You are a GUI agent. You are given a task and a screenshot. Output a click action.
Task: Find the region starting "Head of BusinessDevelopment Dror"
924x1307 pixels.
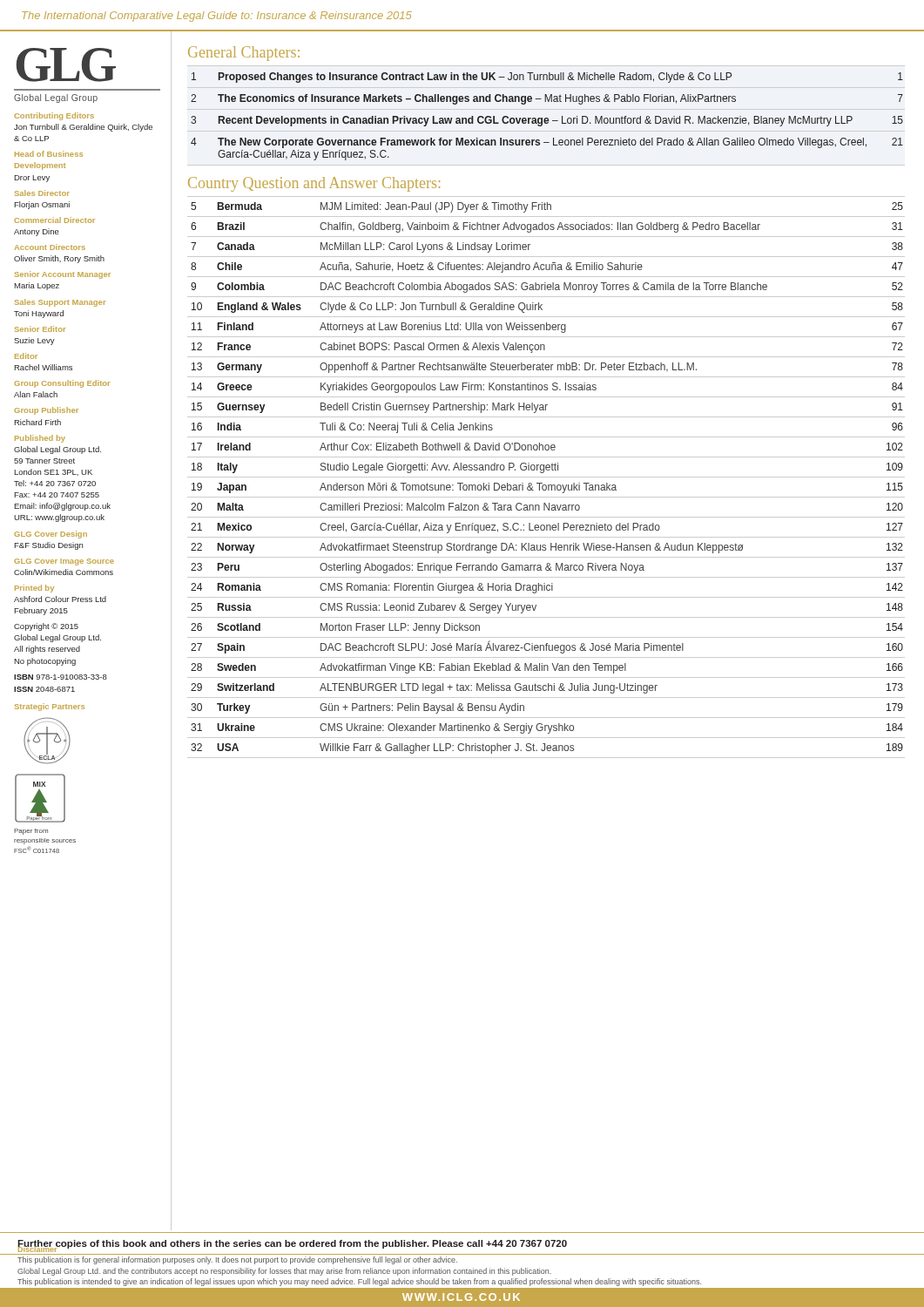[87, 165]
